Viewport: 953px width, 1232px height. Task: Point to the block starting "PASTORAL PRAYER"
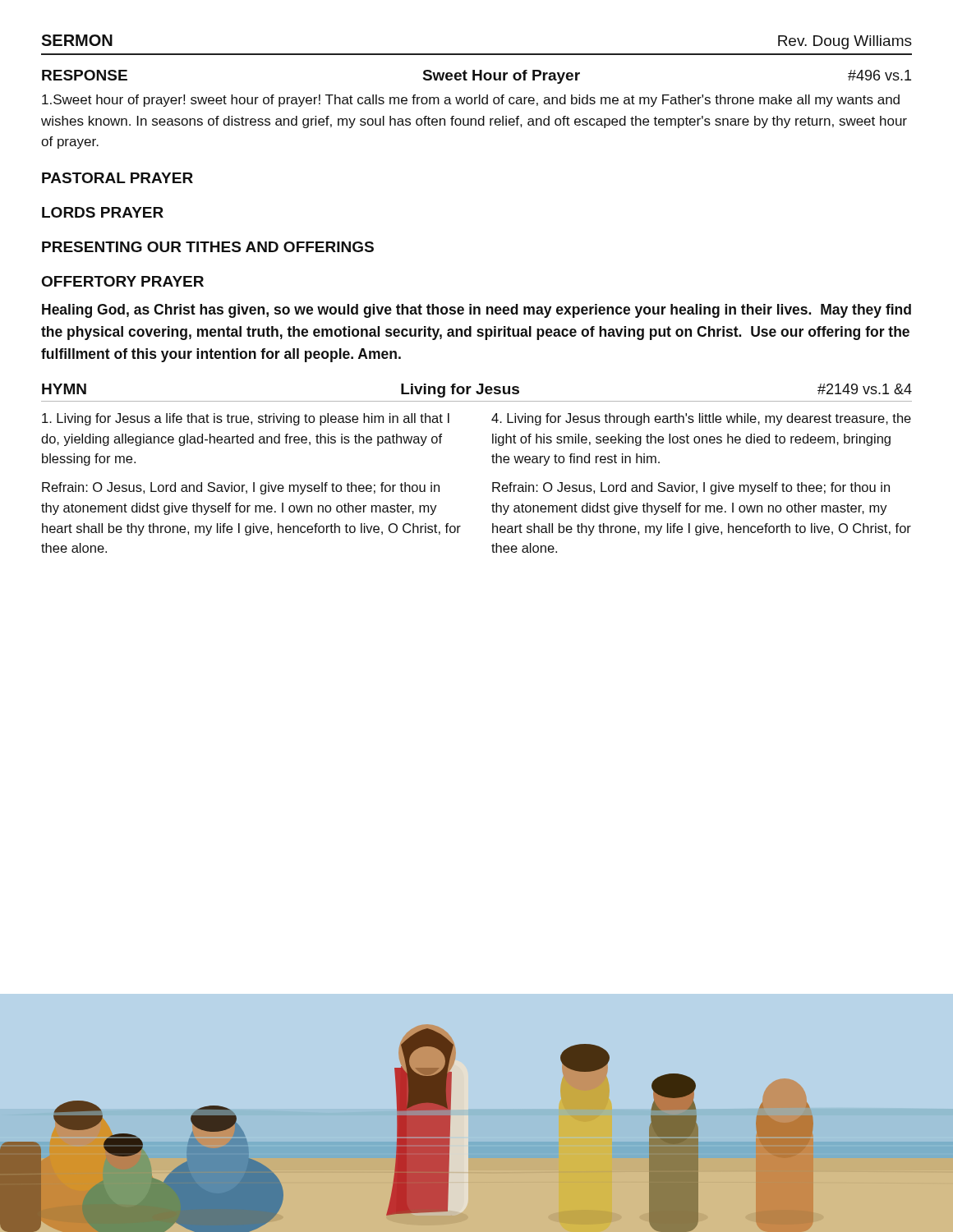(x=117, y=177)
